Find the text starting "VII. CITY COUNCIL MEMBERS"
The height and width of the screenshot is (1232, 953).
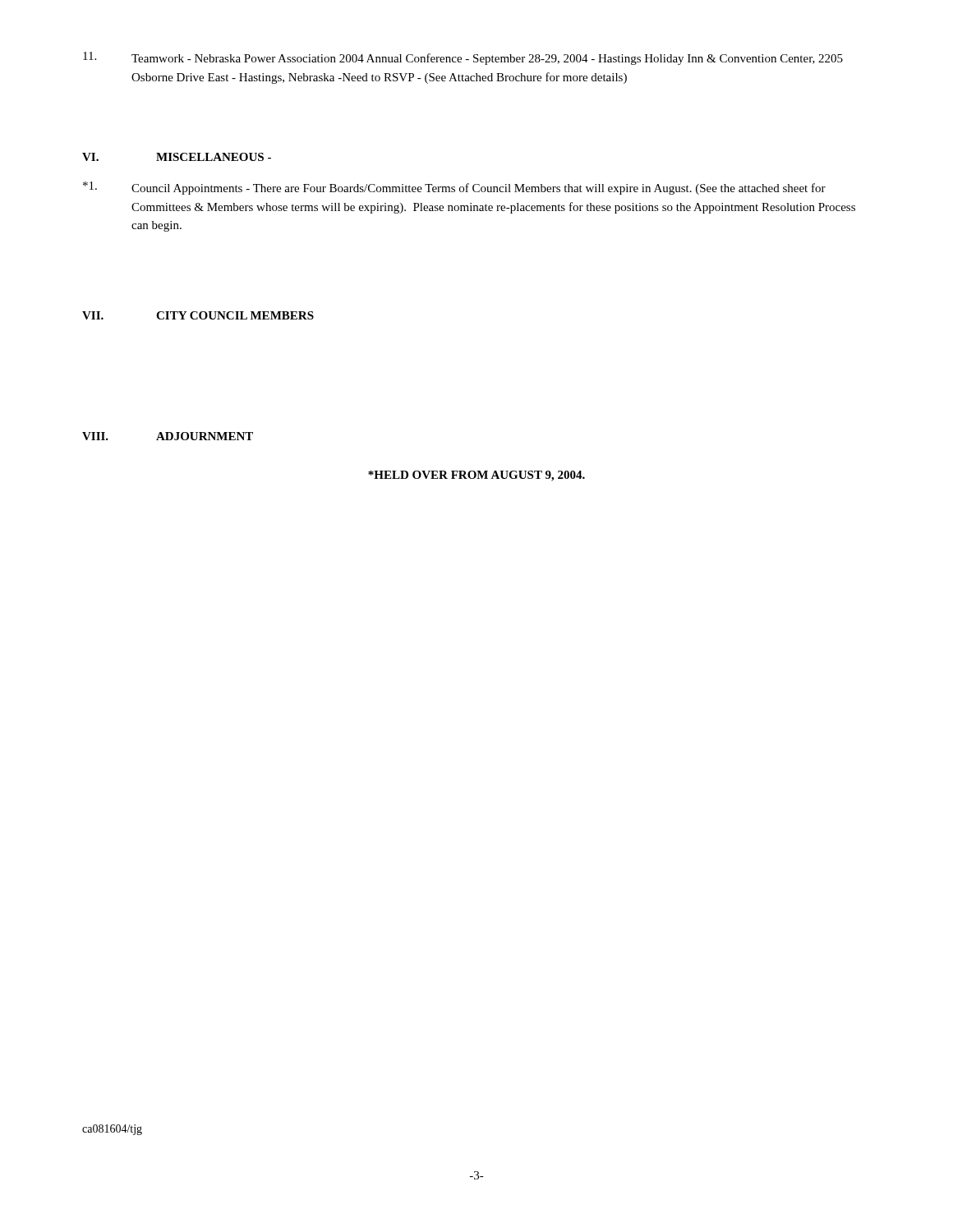click(x=198, y=315)
